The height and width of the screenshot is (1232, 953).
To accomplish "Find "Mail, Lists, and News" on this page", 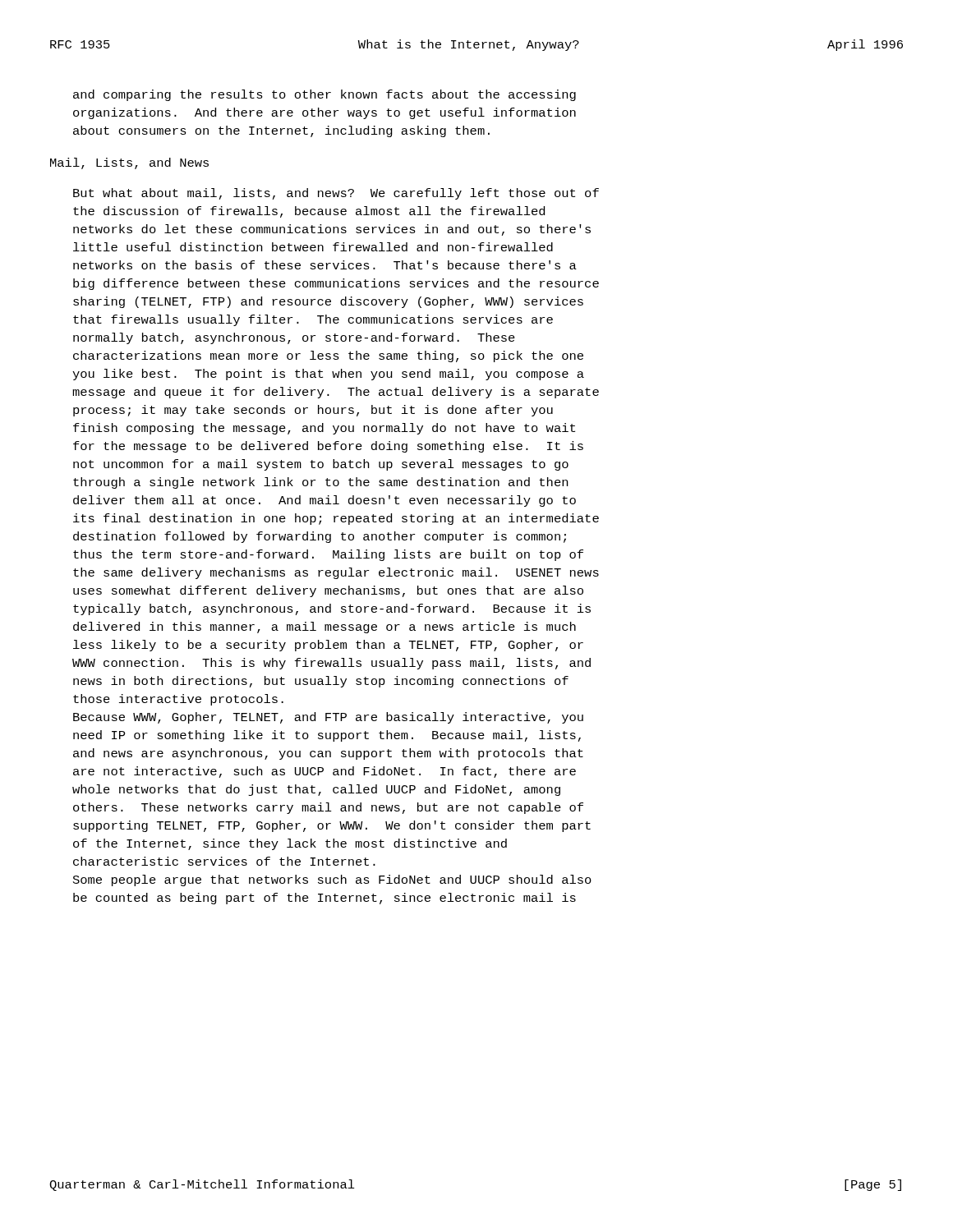I will [130, 163].
